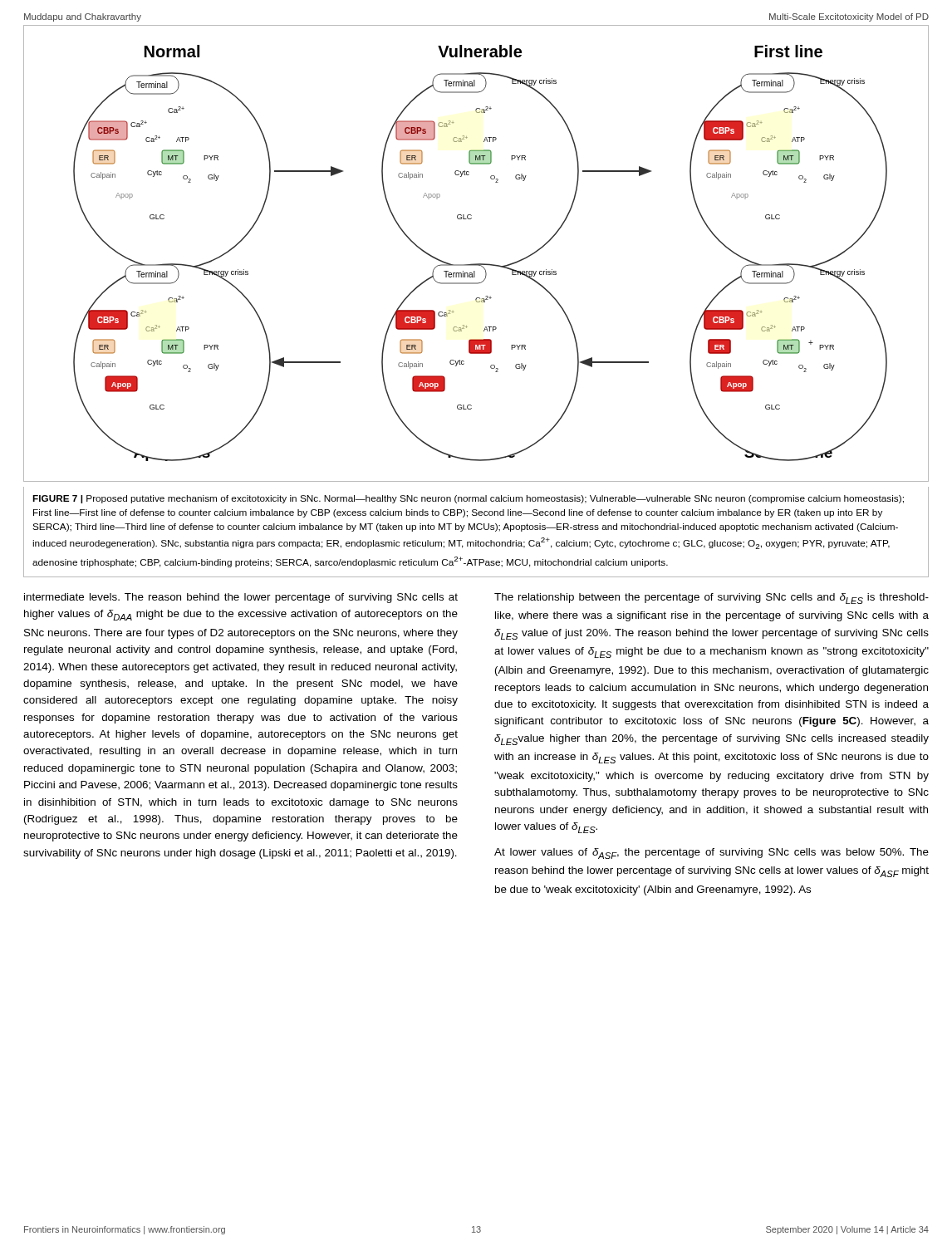Locate a caption

(468, 530)
